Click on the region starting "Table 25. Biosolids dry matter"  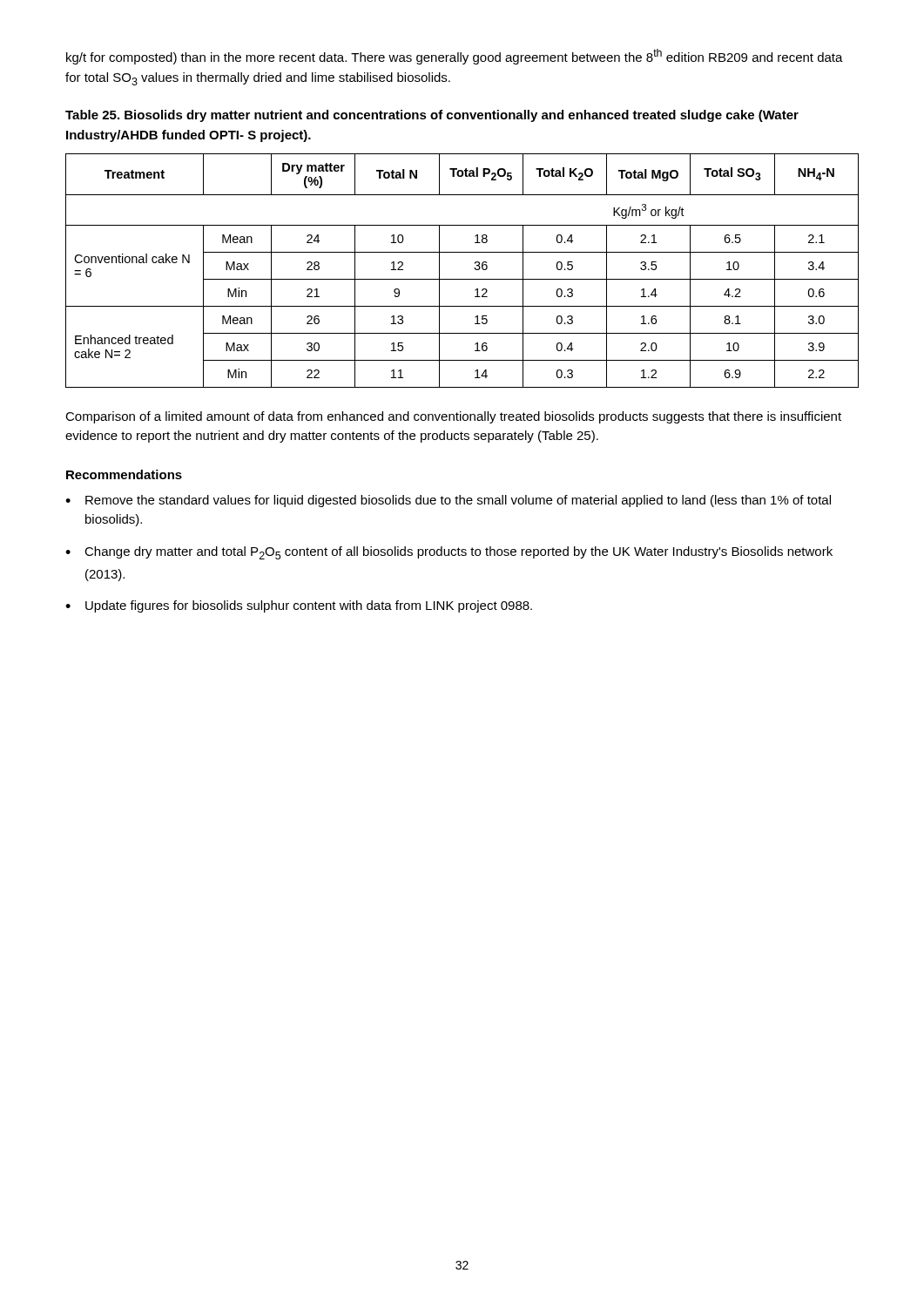coord(432,125)
